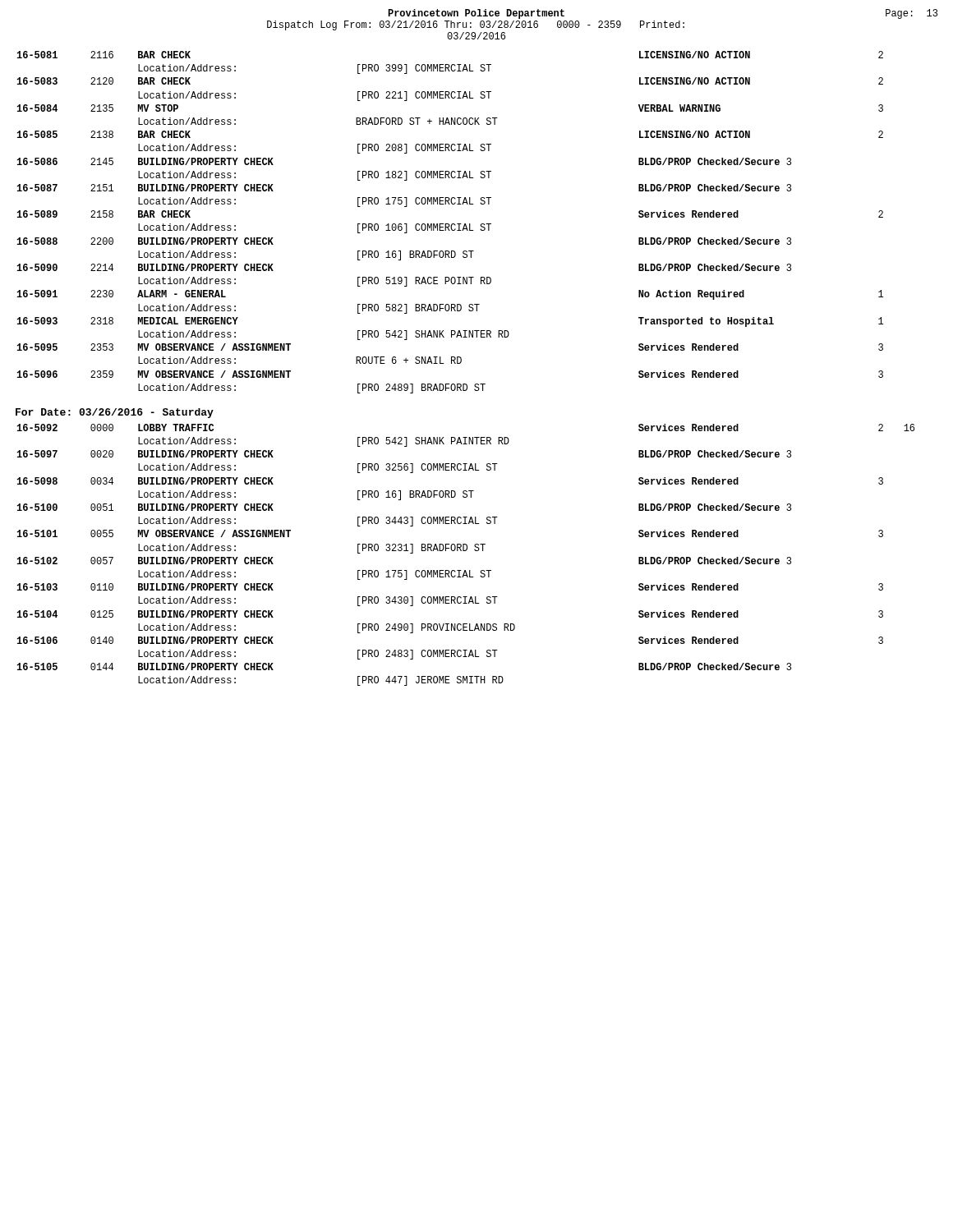Viewport: 953px width, 1232px height.
Task: Click on the table containing "BAR CHECK"
Action: [476, 222]
